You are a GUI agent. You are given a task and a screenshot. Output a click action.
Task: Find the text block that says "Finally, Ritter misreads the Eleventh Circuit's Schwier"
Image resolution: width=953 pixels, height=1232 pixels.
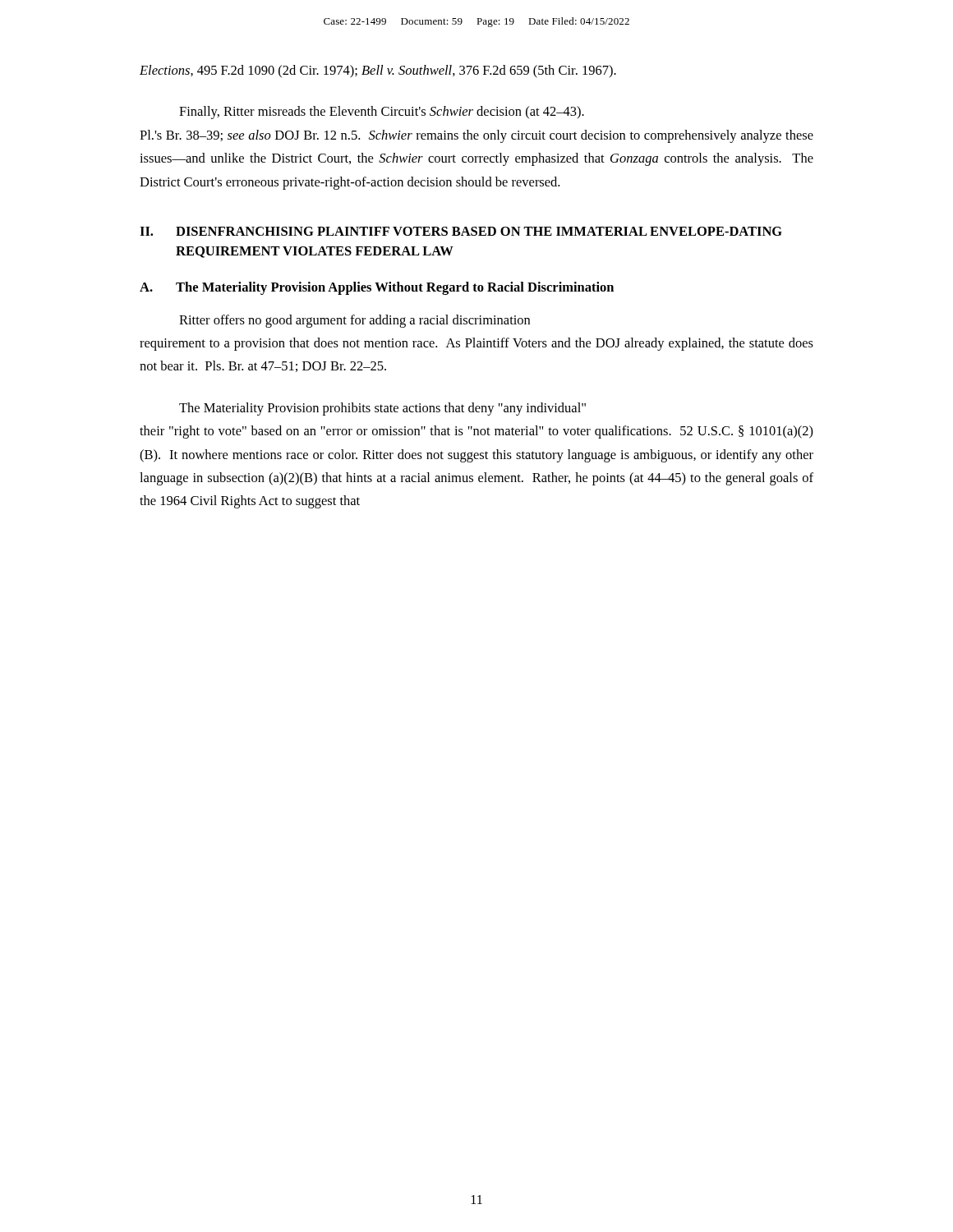coord(476,145)
